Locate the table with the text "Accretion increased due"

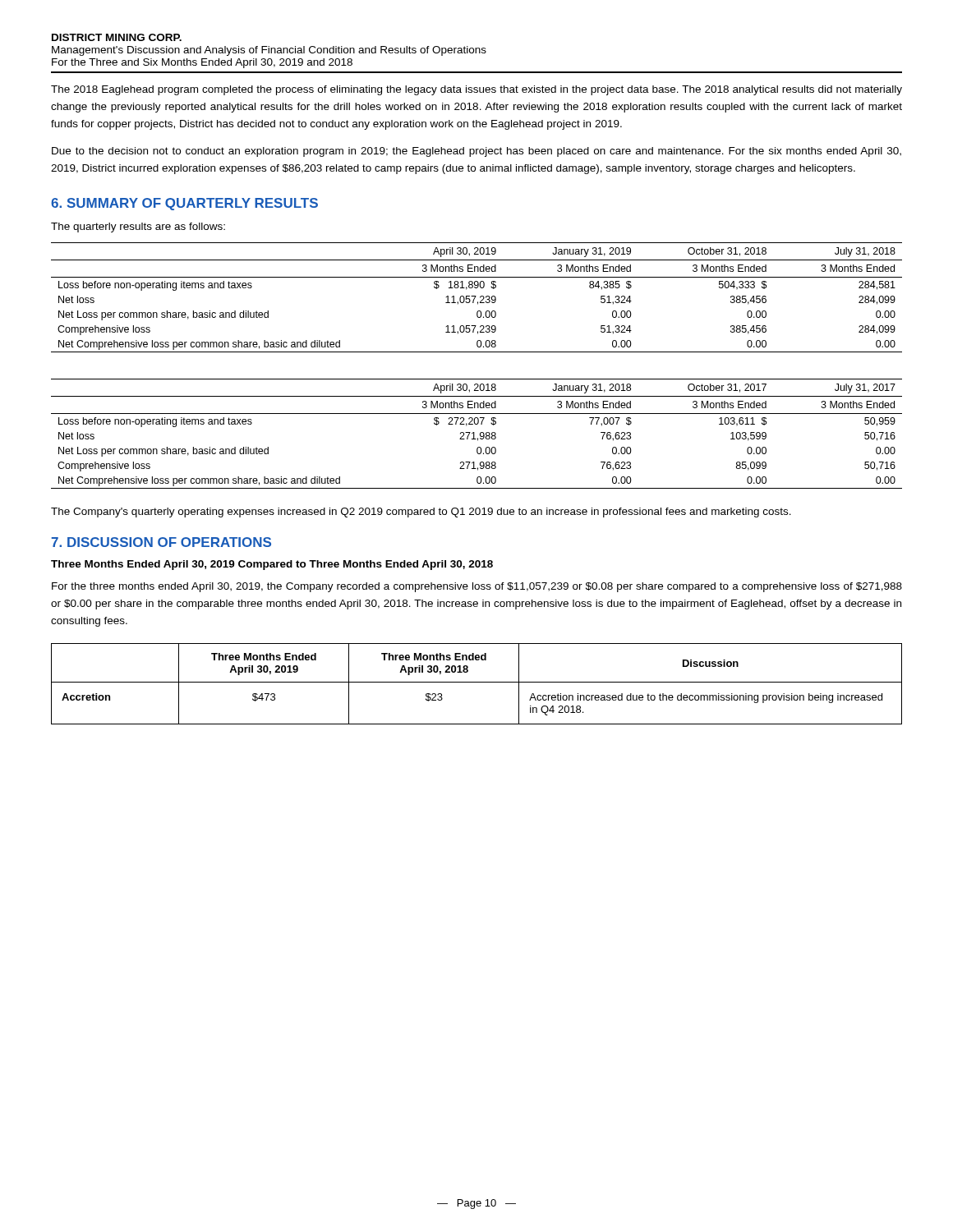pos(476,684)
